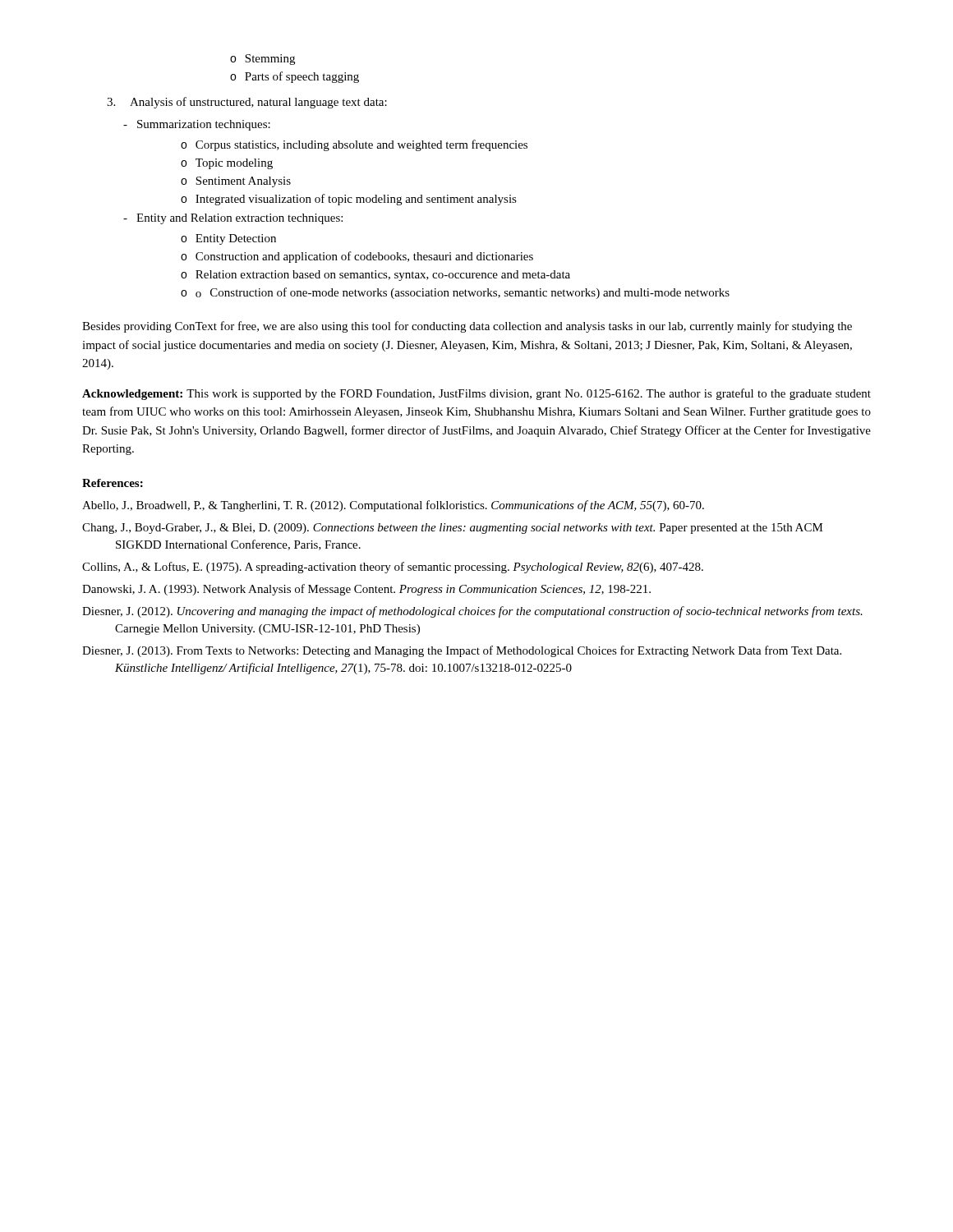Find the region starting "- Summarization techniques:"

[197, 124]
